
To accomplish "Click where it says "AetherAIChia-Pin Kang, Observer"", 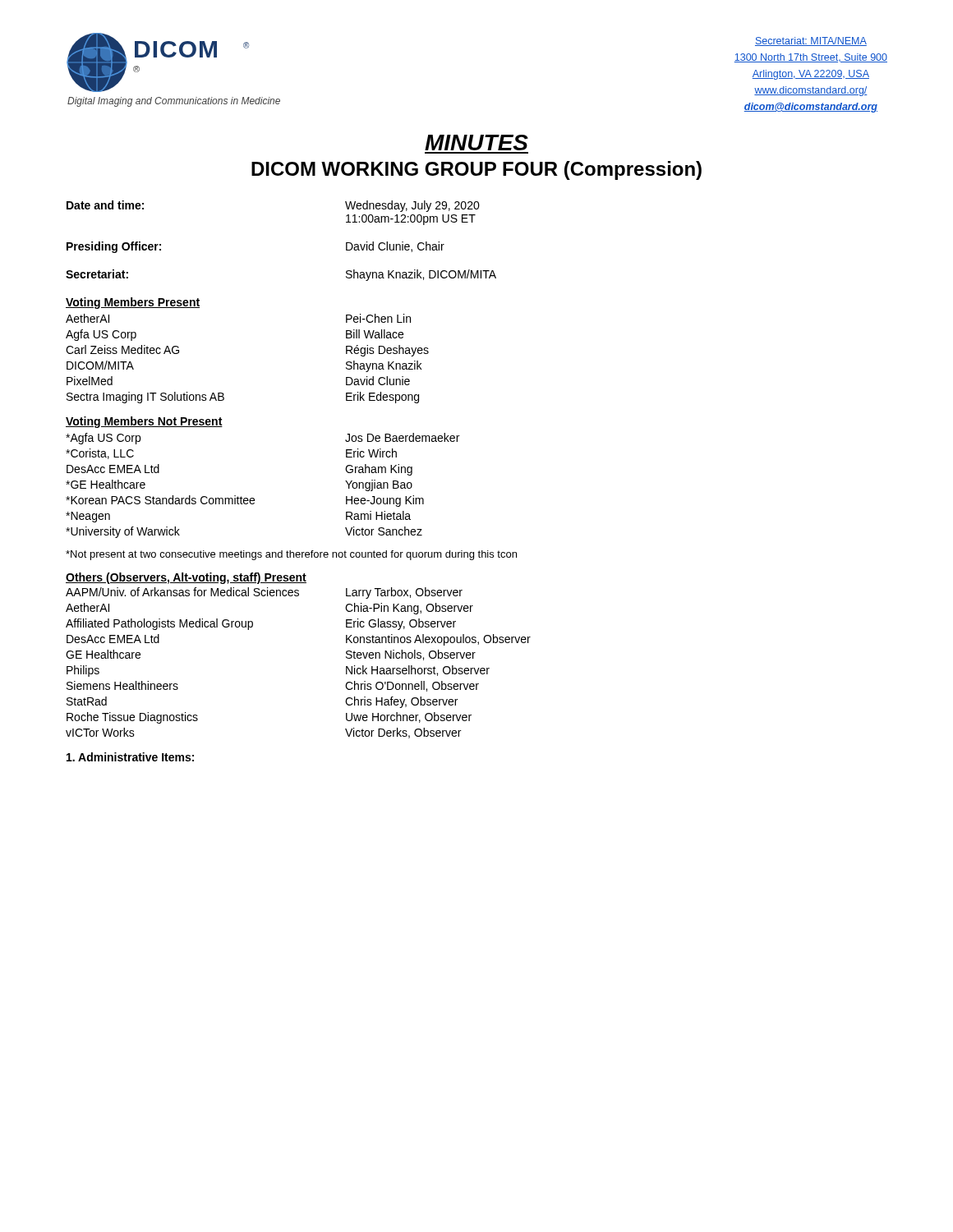I will tap(476, 607).
